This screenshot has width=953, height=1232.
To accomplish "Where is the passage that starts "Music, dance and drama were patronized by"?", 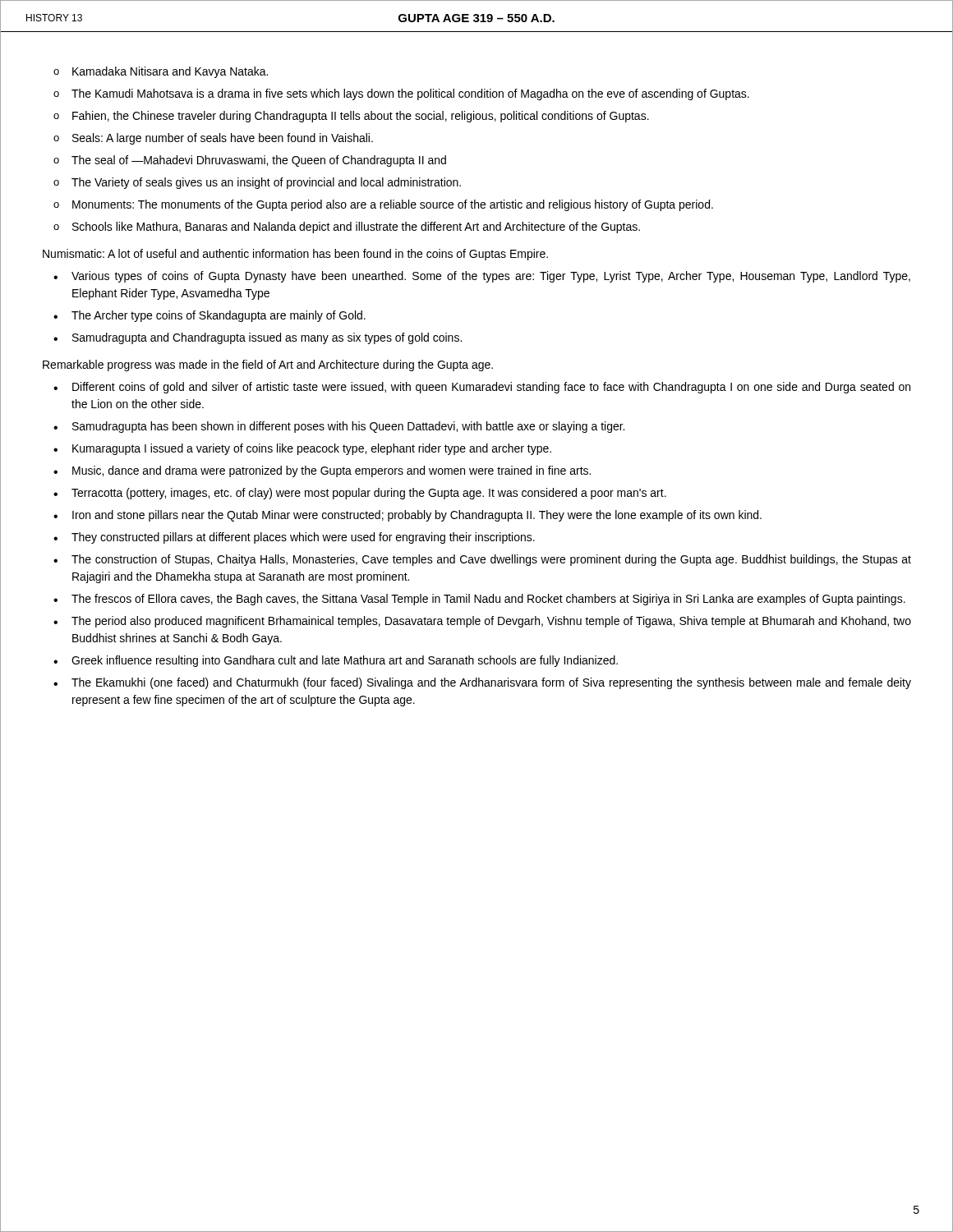I will pos(332,471).
